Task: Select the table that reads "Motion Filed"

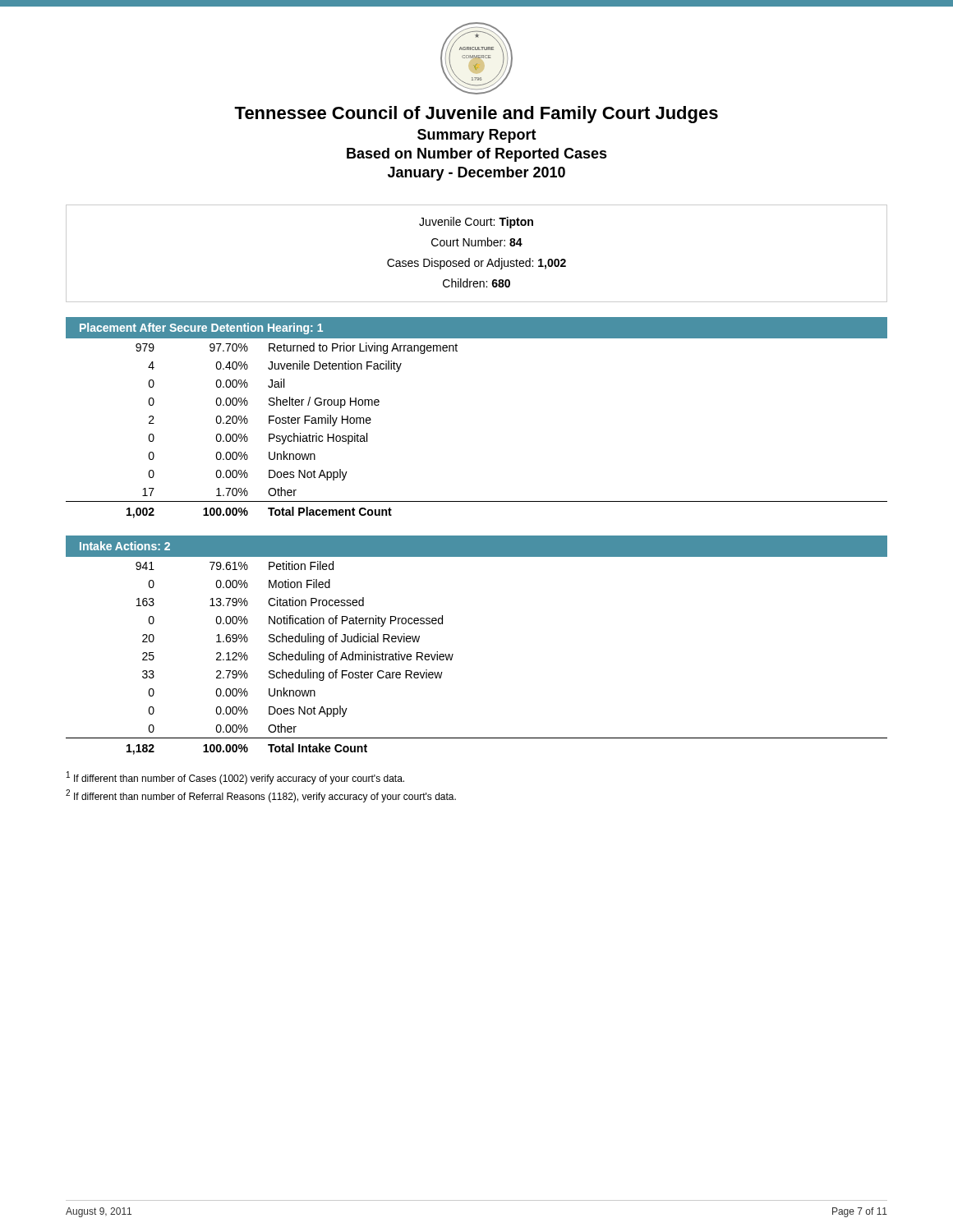Action: (x=476, y=657)
